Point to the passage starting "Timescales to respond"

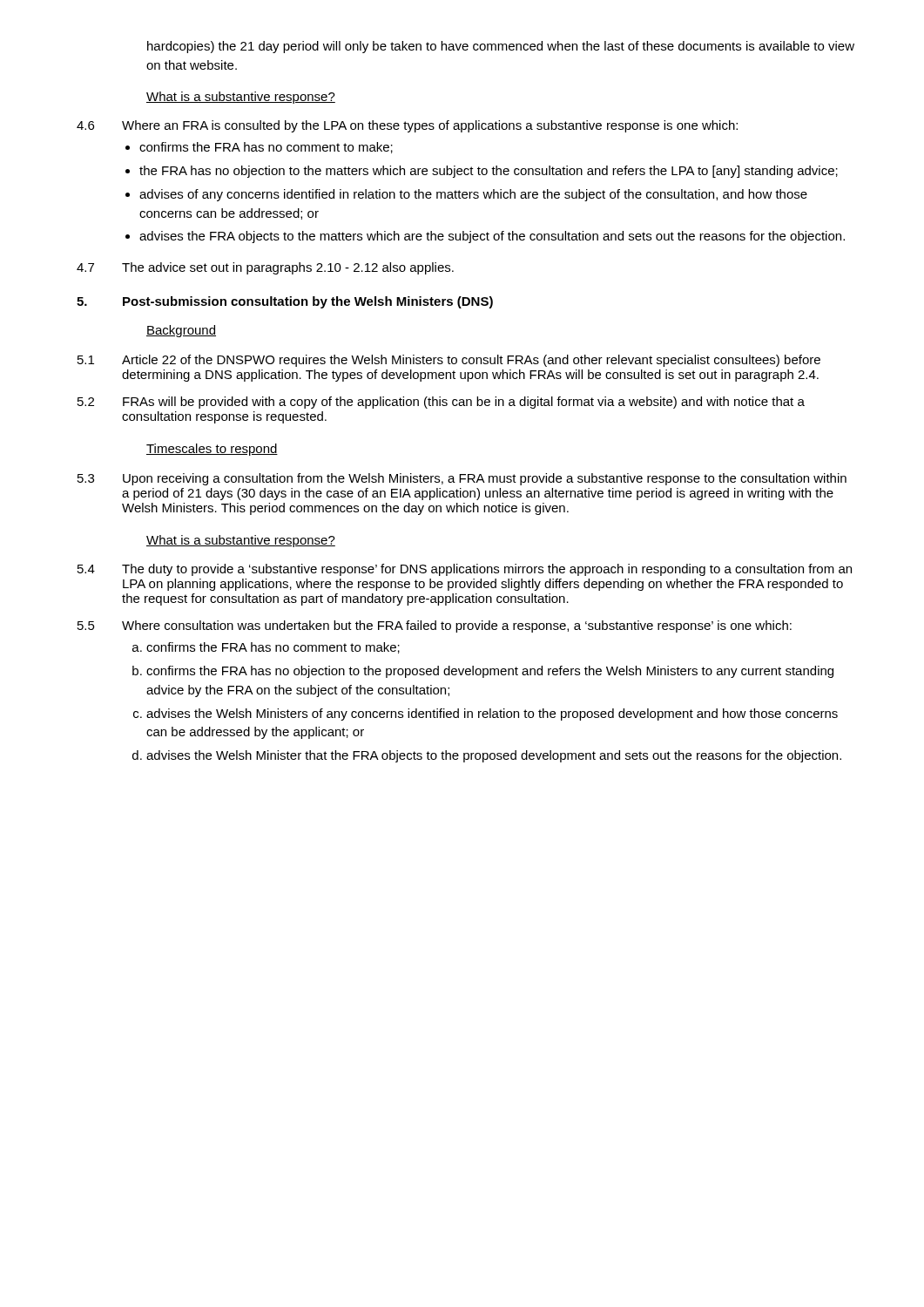(x=212, y=448)
